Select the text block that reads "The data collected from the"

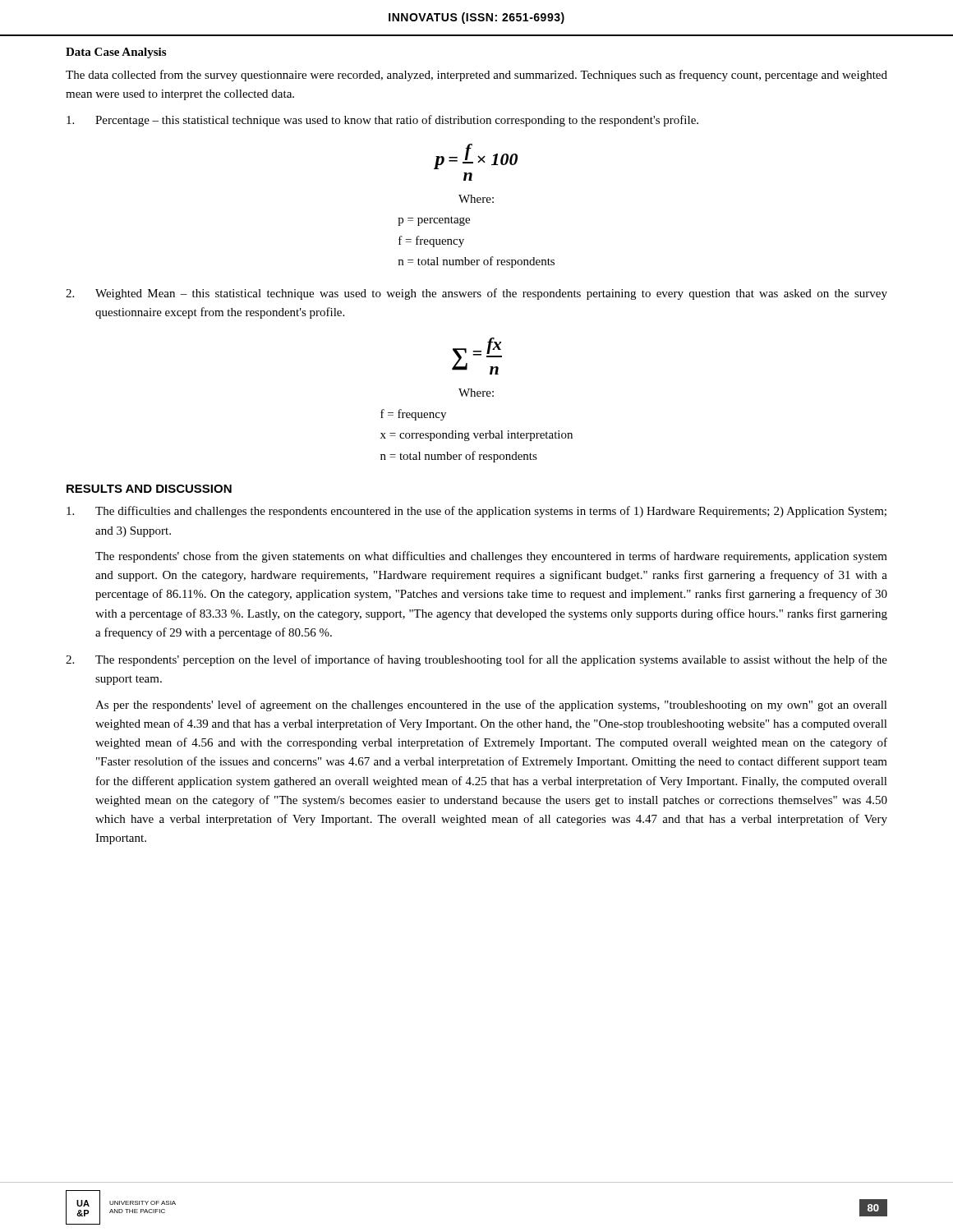coord(476,84)
